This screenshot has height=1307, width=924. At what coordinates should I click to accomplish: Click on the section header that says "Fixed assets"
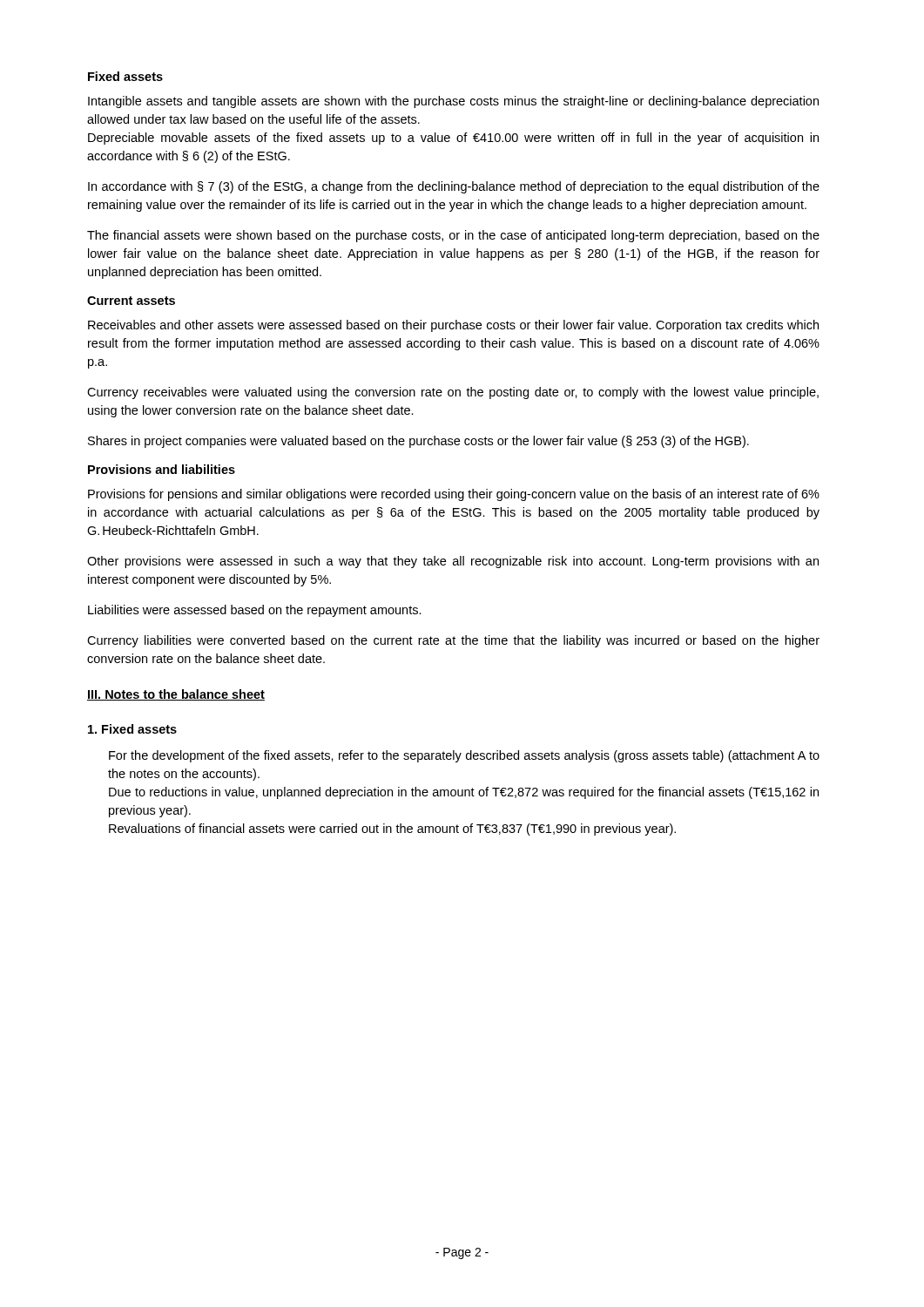[x=125, y=77]
